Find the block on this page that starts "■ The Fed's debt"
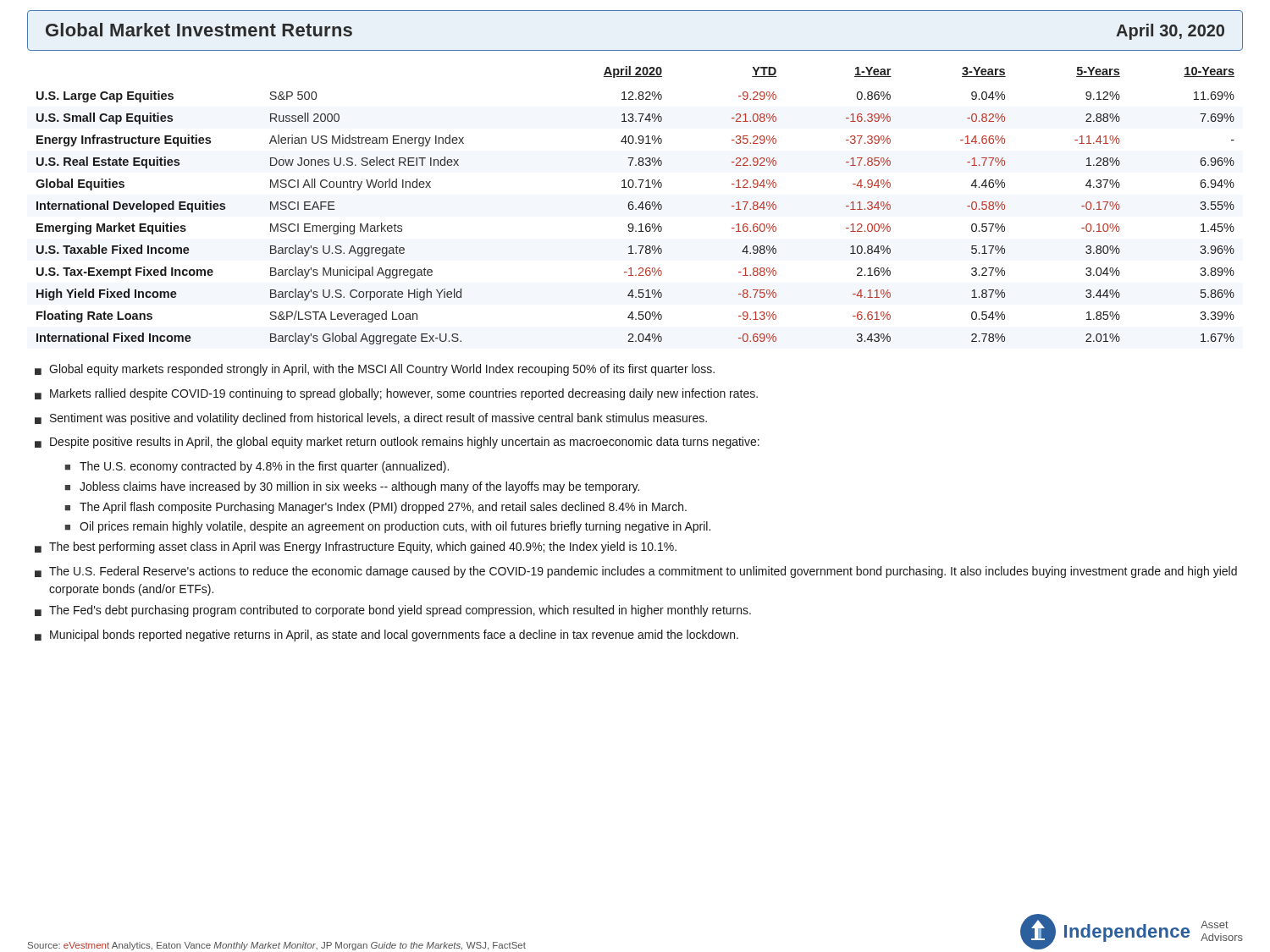 click(393, 613)
